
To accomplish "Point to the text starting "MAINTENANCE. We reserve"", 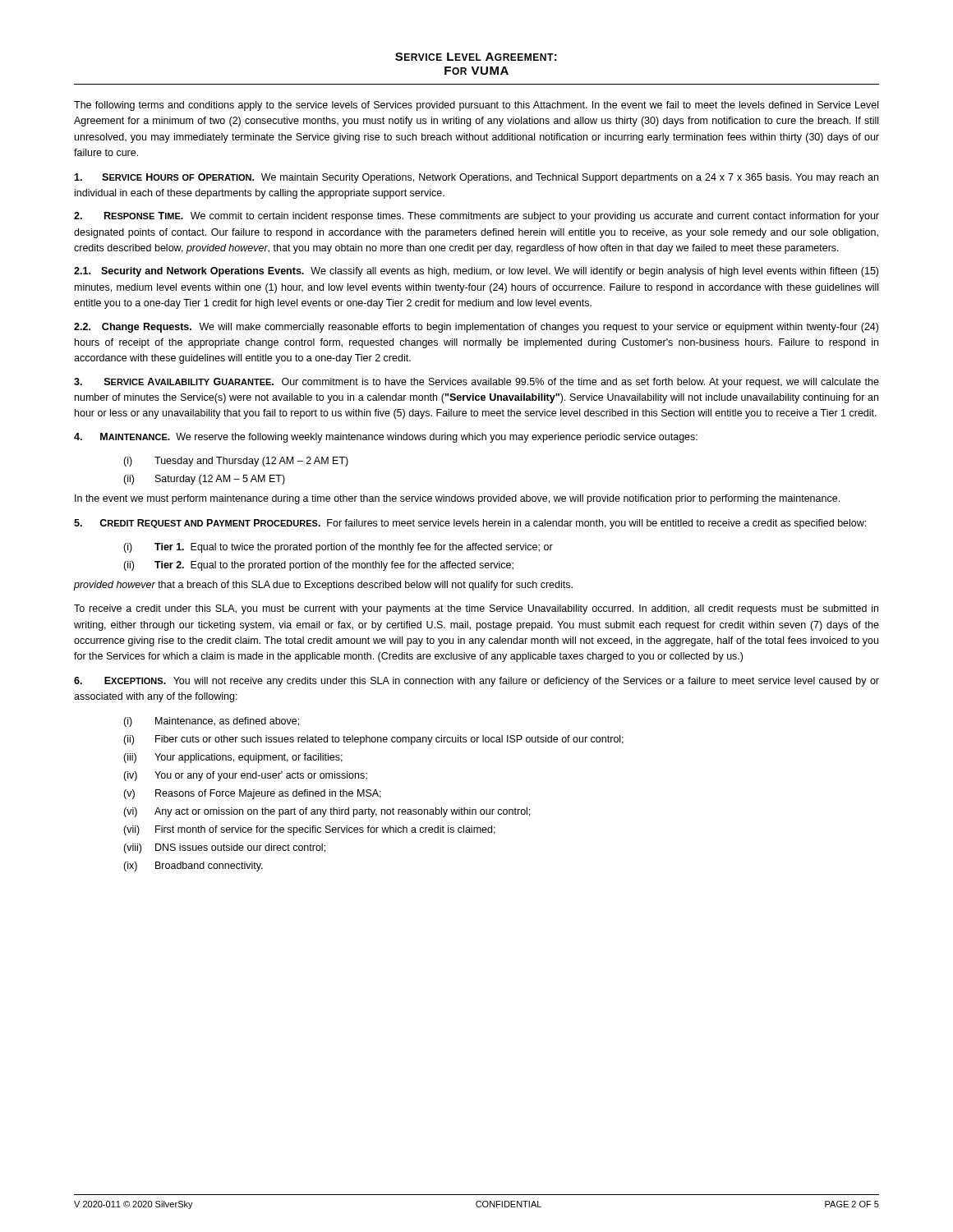I will [x=386, y=437].
